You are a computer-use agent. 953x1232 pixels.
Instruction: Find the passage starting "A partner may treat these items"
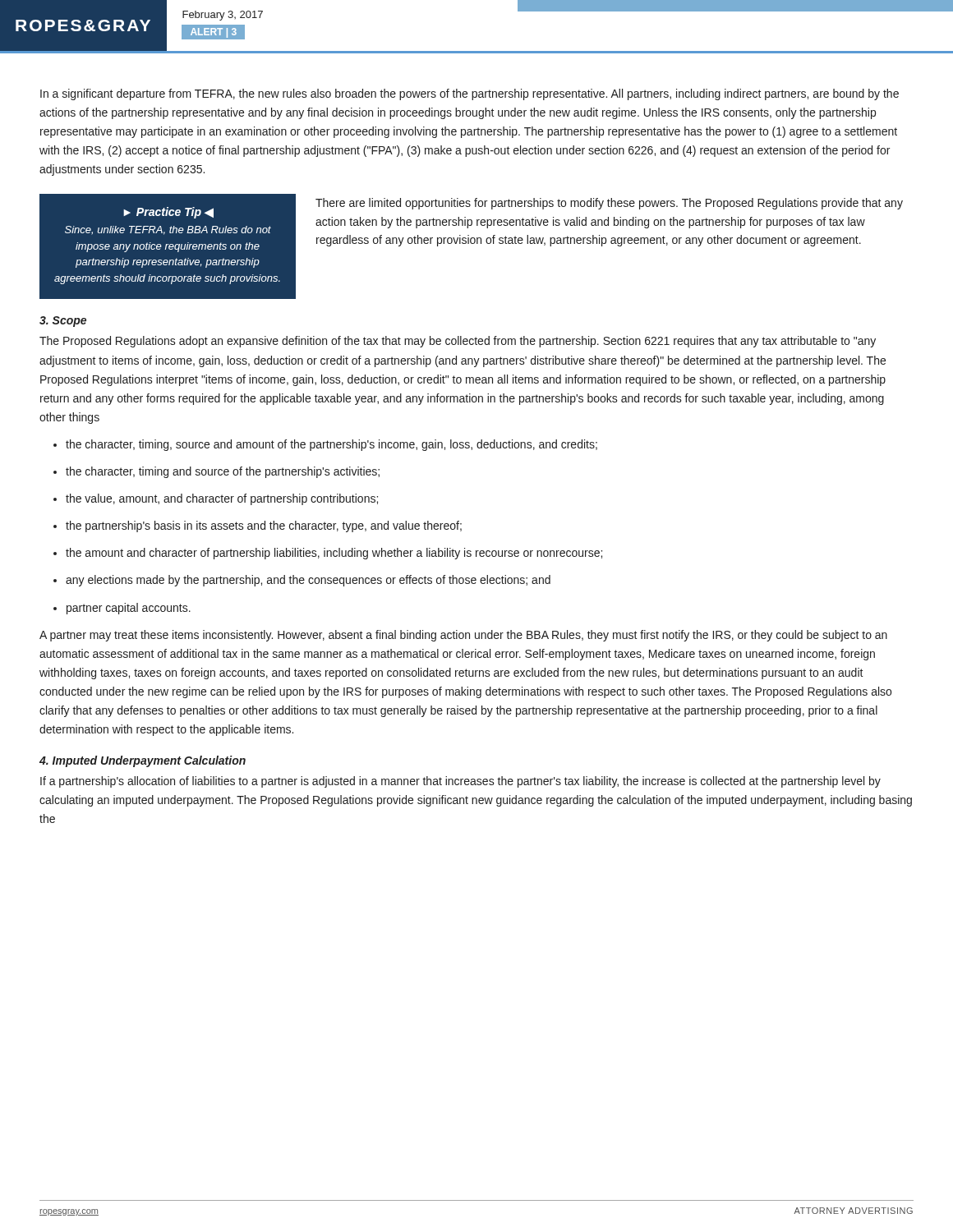pyautogui.click(x=466, y=682)
